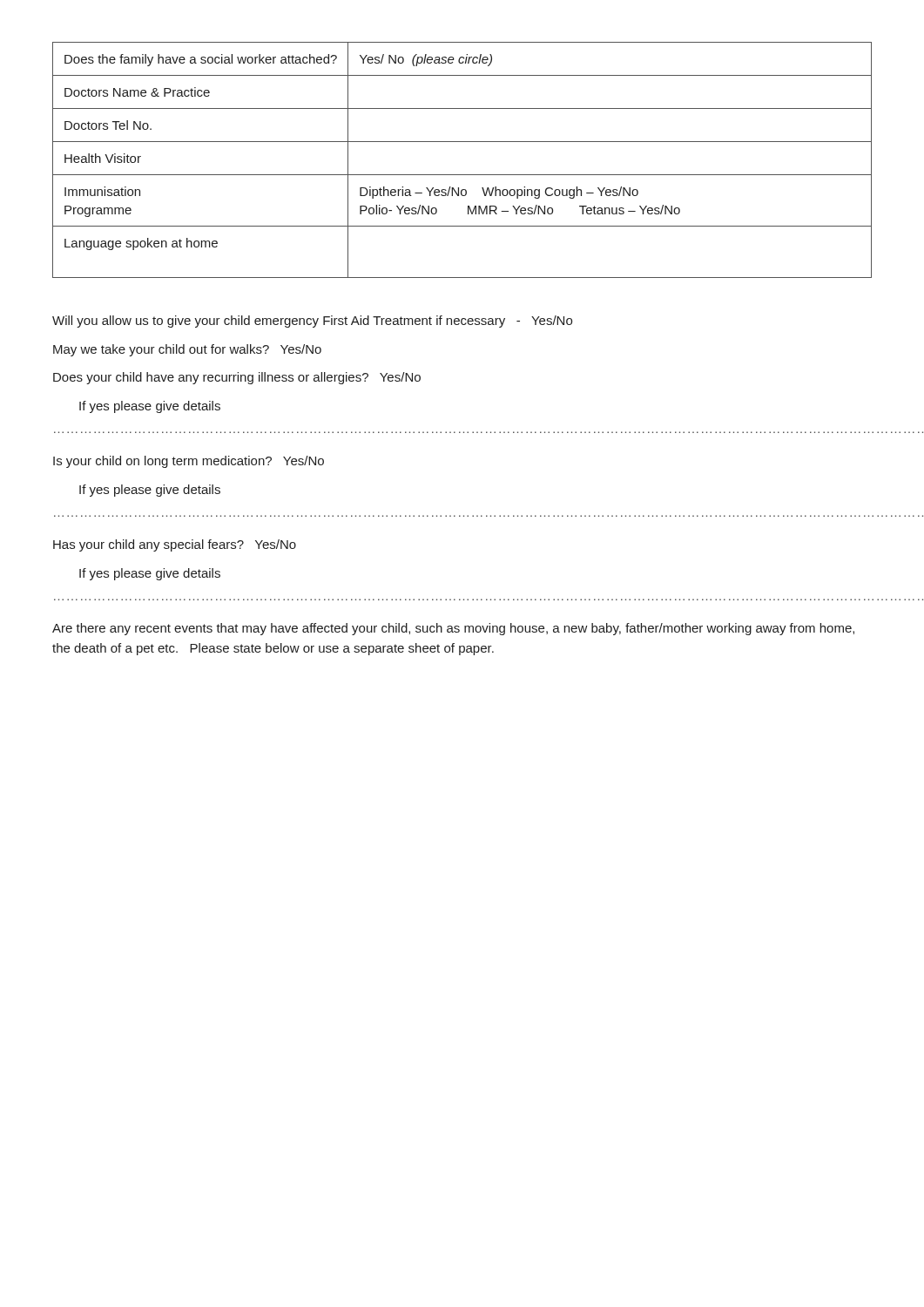Click the passage that begins "May we take"
The width and height of the screenshot is (924, 1307).
pyautogui.click(x=187, y=349)
